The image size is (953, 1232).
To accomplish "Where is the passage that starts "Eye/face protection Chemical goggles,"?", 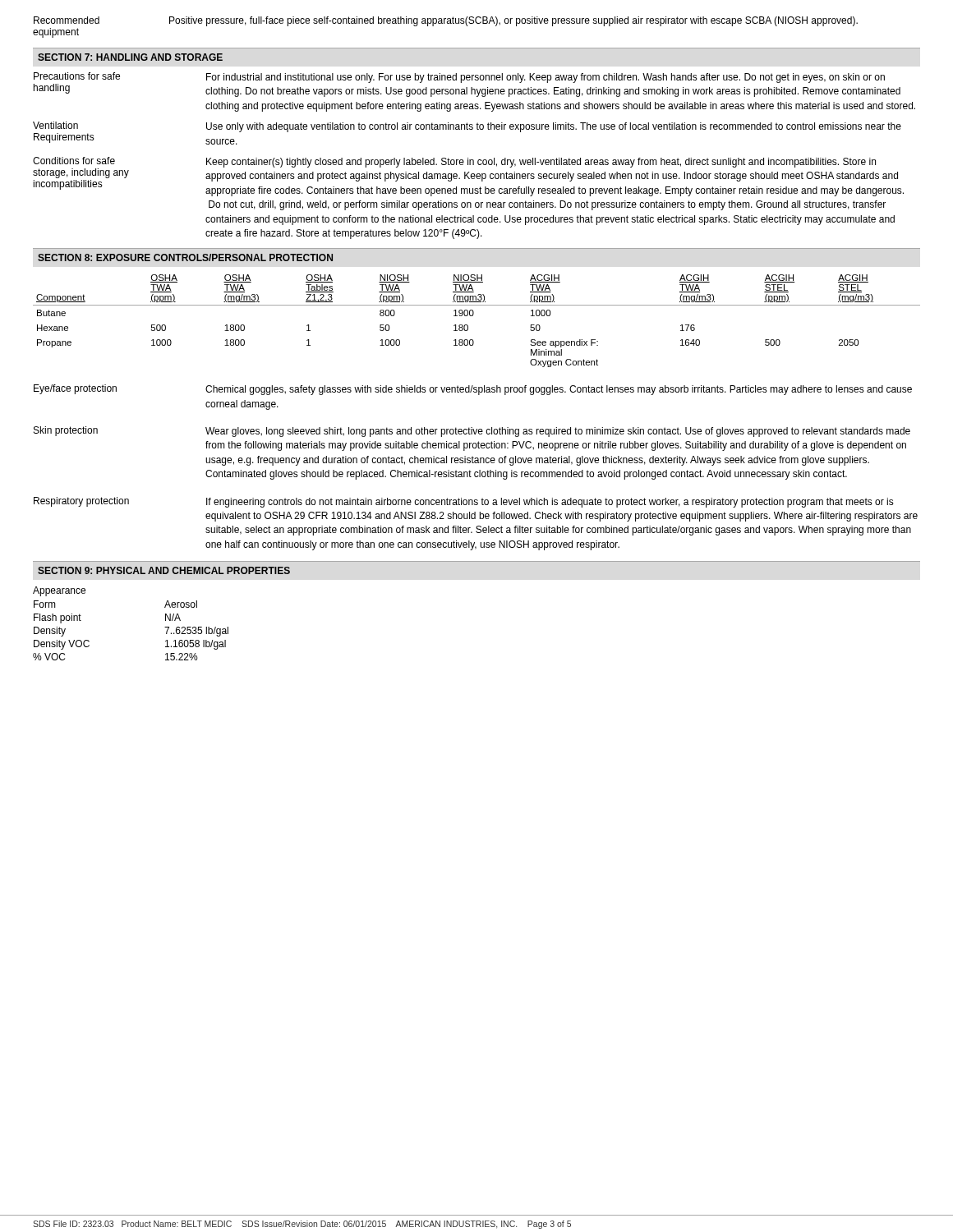I will pyautogui.click(x=476, y=397).
